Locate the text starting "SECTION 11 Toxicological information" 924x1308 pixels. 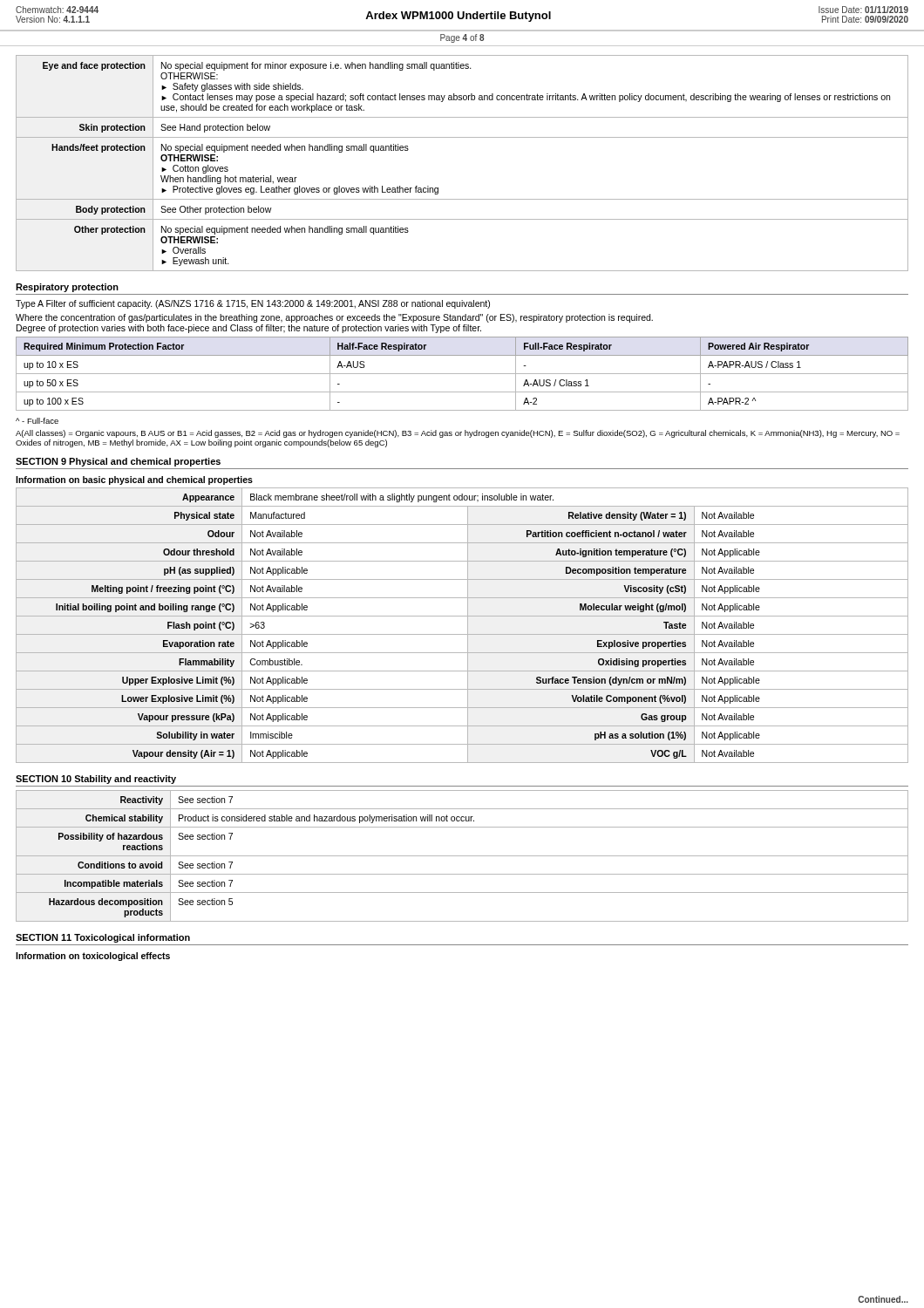click(103, 937)
